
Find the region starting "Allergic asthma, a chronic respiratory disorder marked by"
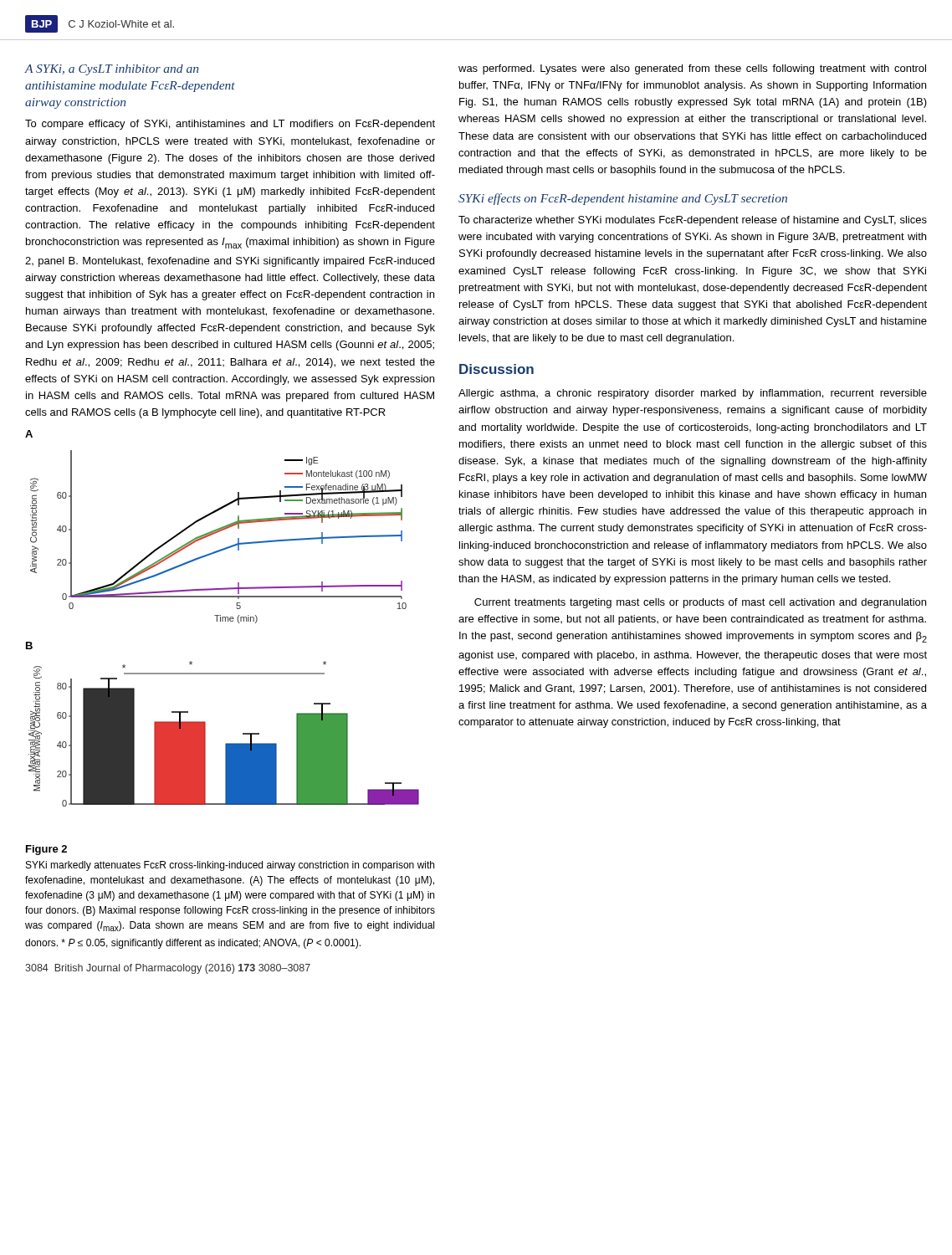[693, 558]
